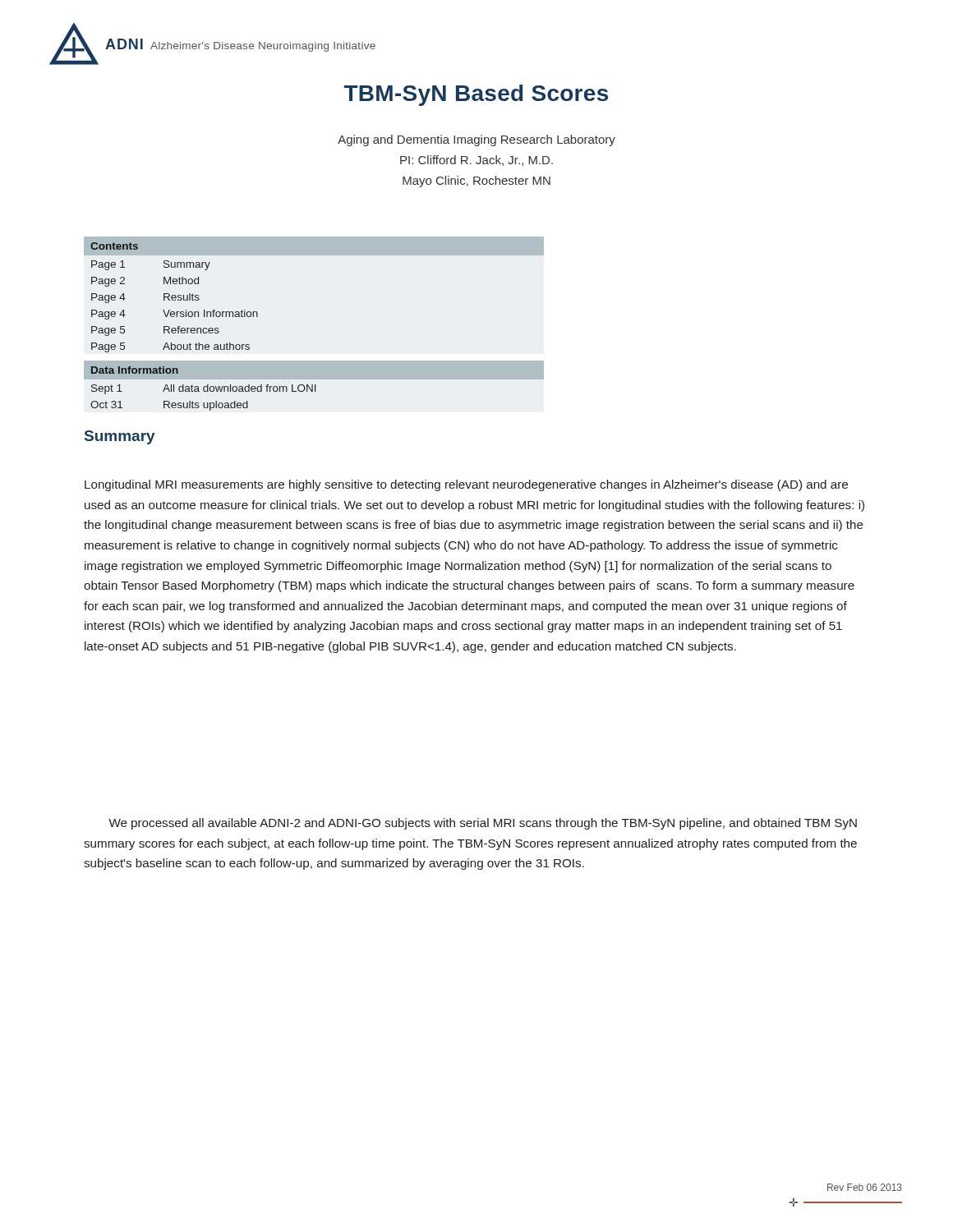This screenshot has height=1232, width=953.
Task: Locate the table with the text "Page 5"
Action: [314, 324]
